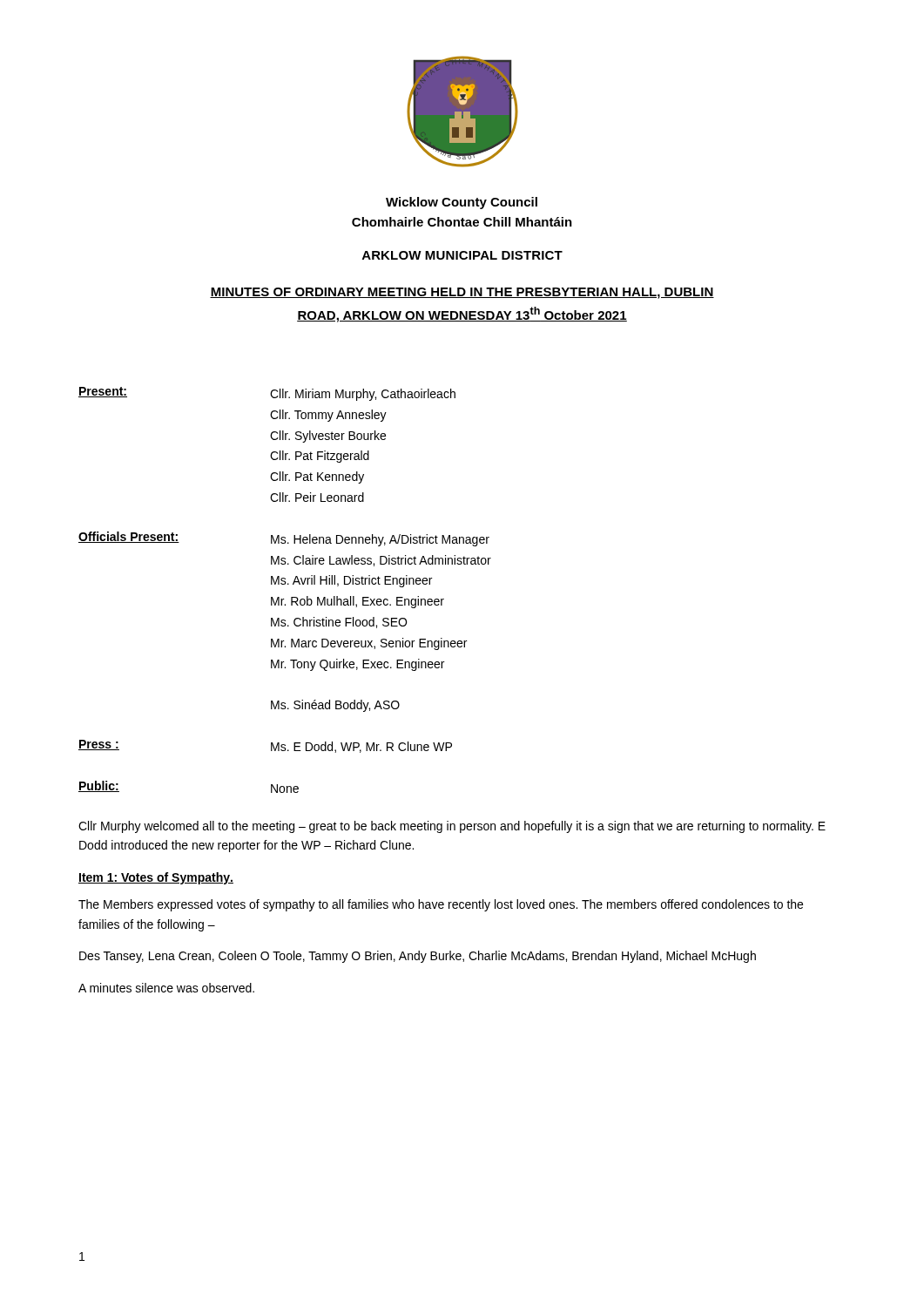924x1307 pixels.
Task: Find the title containing "Wicklow County Council Chomhairle Chontae"
Action: tap(462, 212)
